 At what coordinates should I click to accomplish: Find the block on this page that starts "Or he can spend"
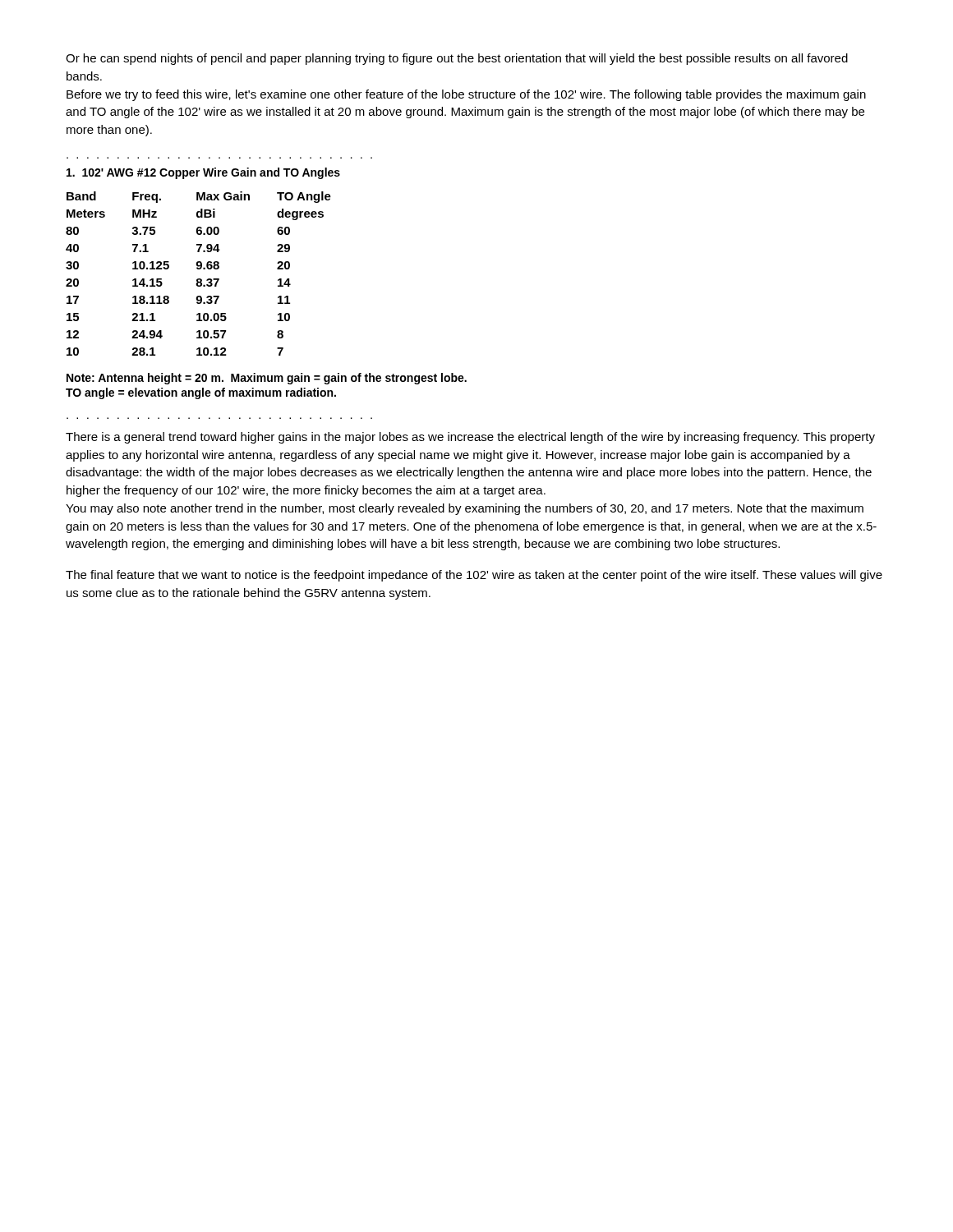click(x=466, y=94)
